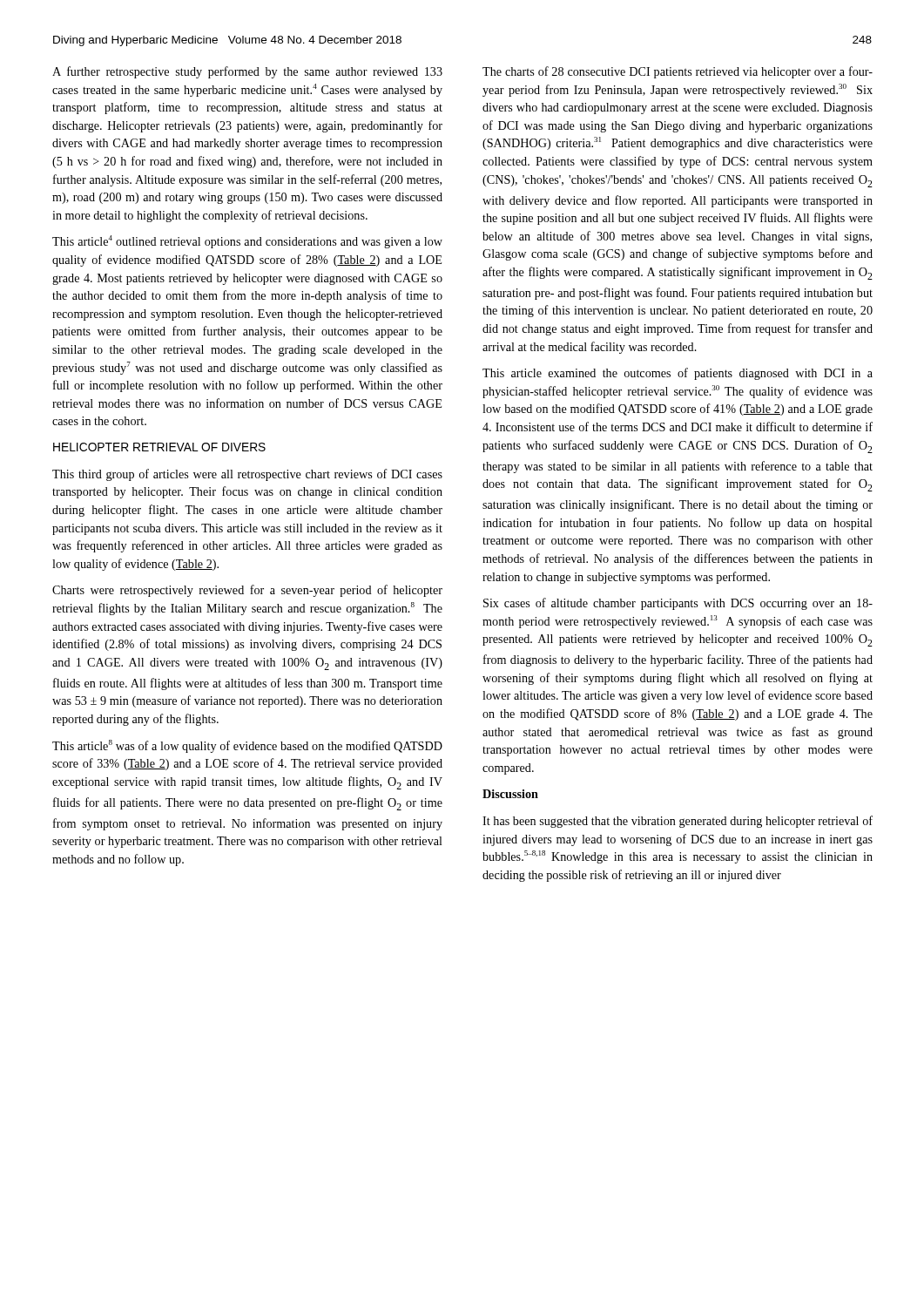Find the text block starting "The charts of 28 consecutive DCI patients"
Screen dimensions: 1307x924
click(678, 209)
